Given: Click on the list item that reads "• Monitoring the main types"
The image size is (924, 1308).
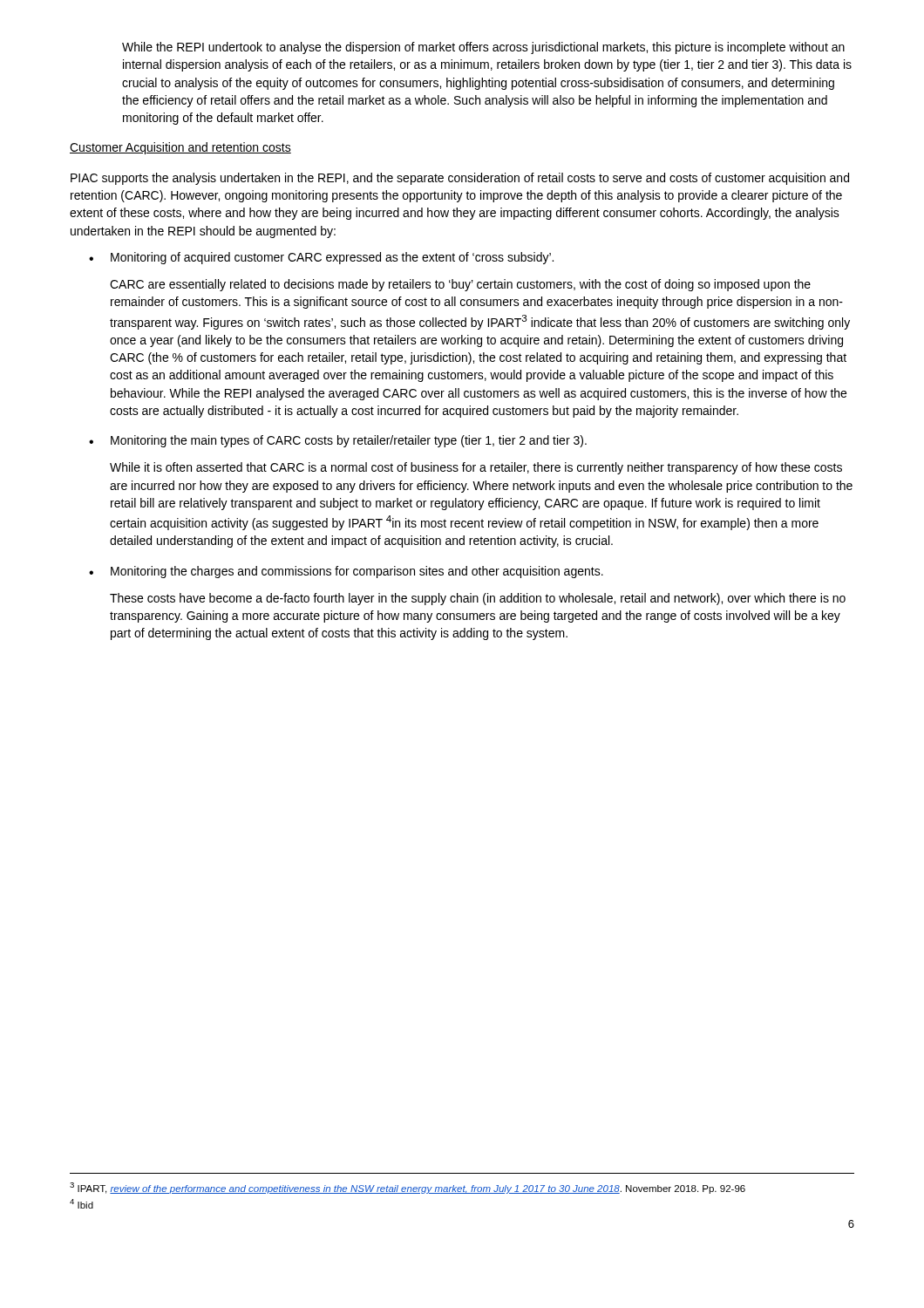Looking at the screenshot, I should pyautogui.click(x=472, y=442).
